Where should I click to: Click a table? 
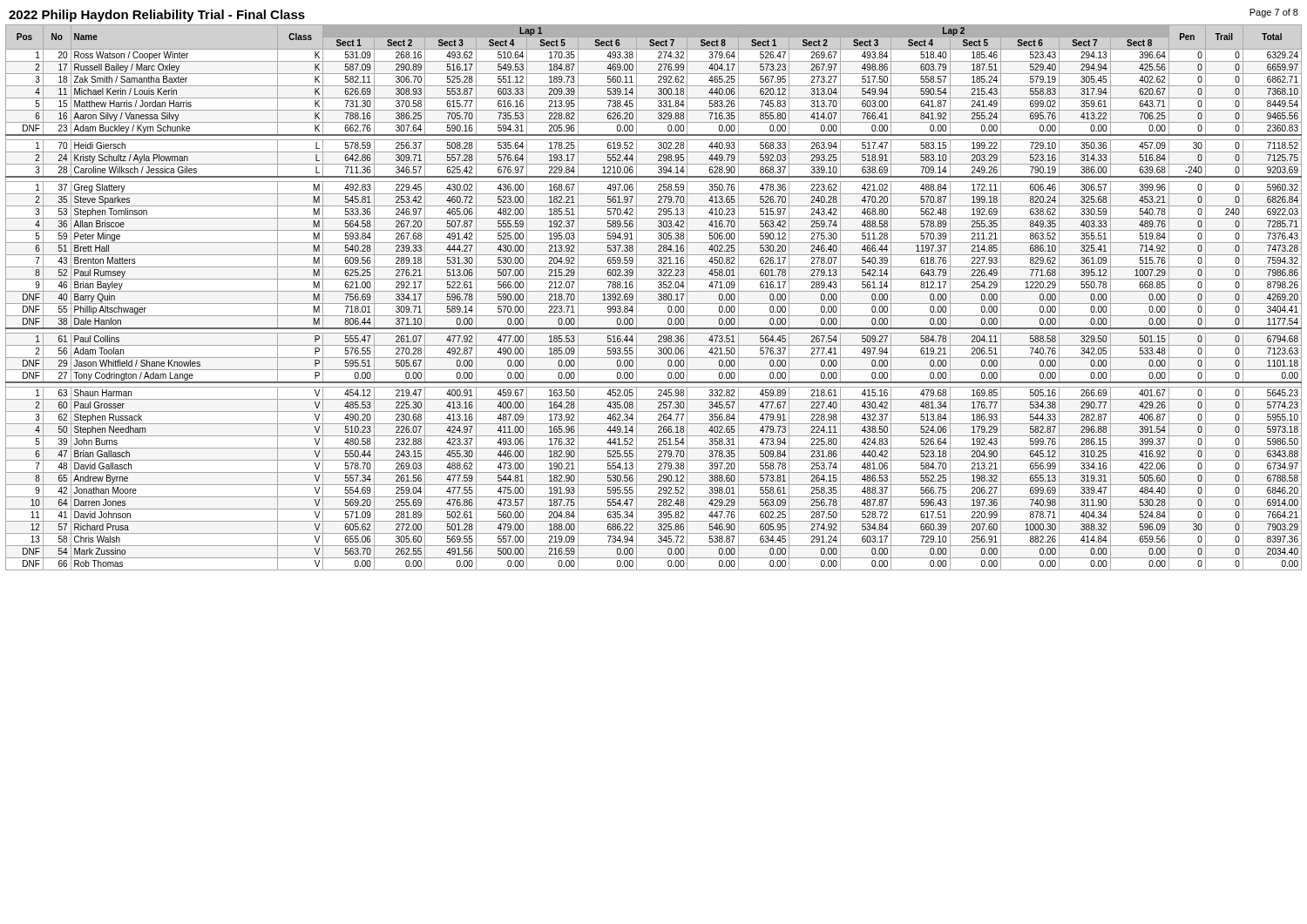pyautogui.click(x=654, y=297)
